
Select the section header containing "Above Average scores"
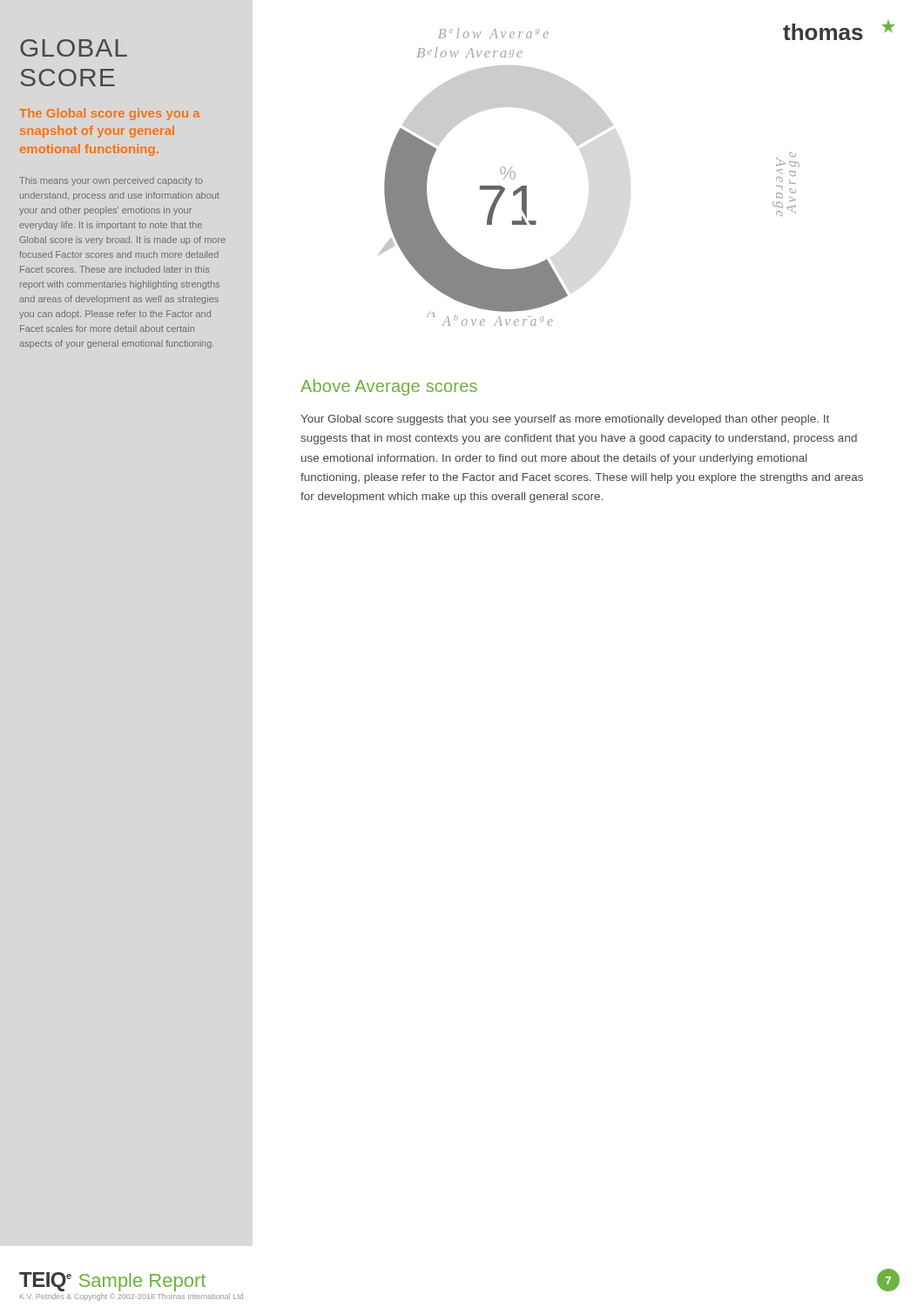click(389, 386)
